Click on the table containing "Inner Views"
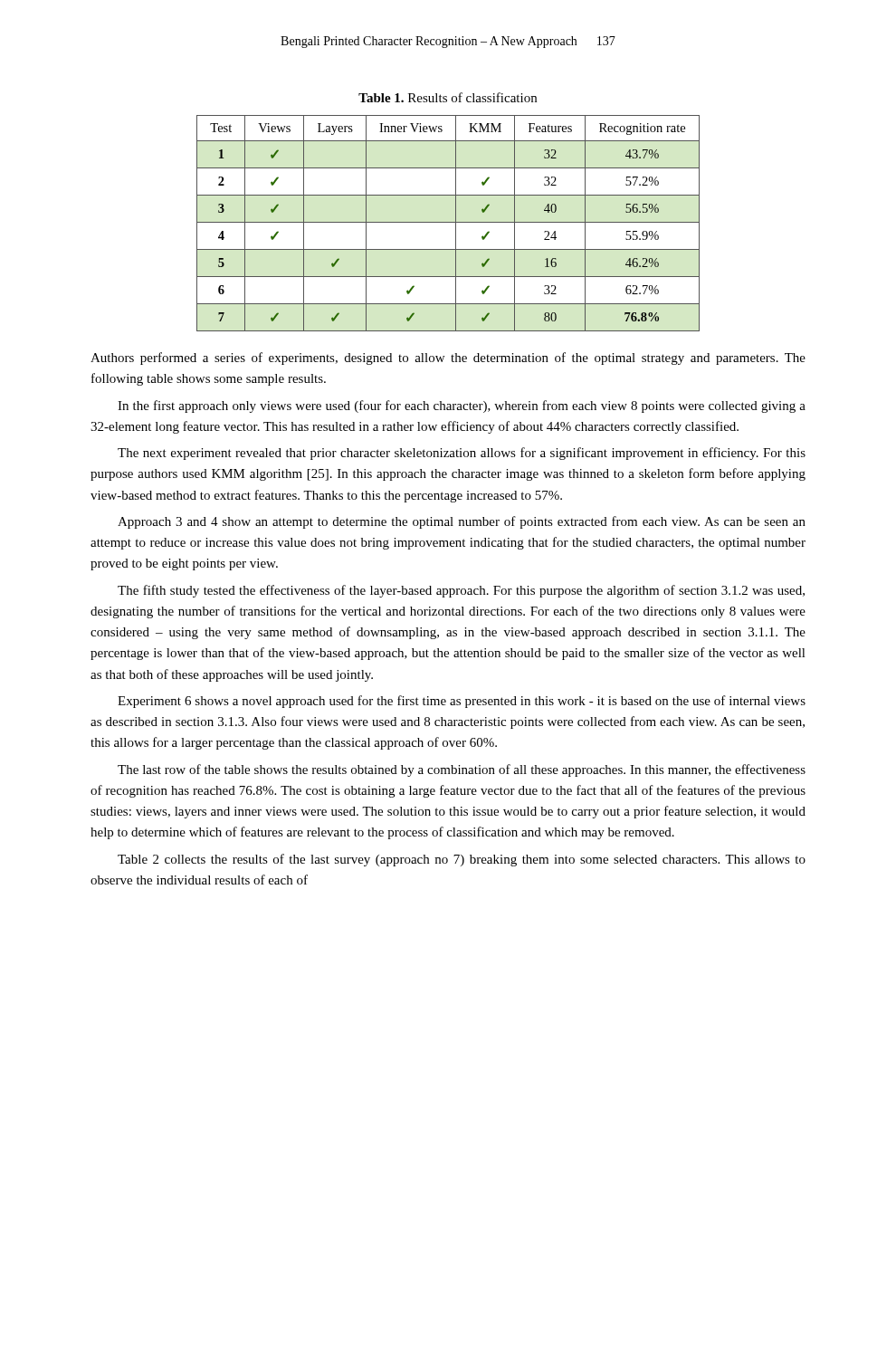The image size is (896, 1358). tap(448, 223)
